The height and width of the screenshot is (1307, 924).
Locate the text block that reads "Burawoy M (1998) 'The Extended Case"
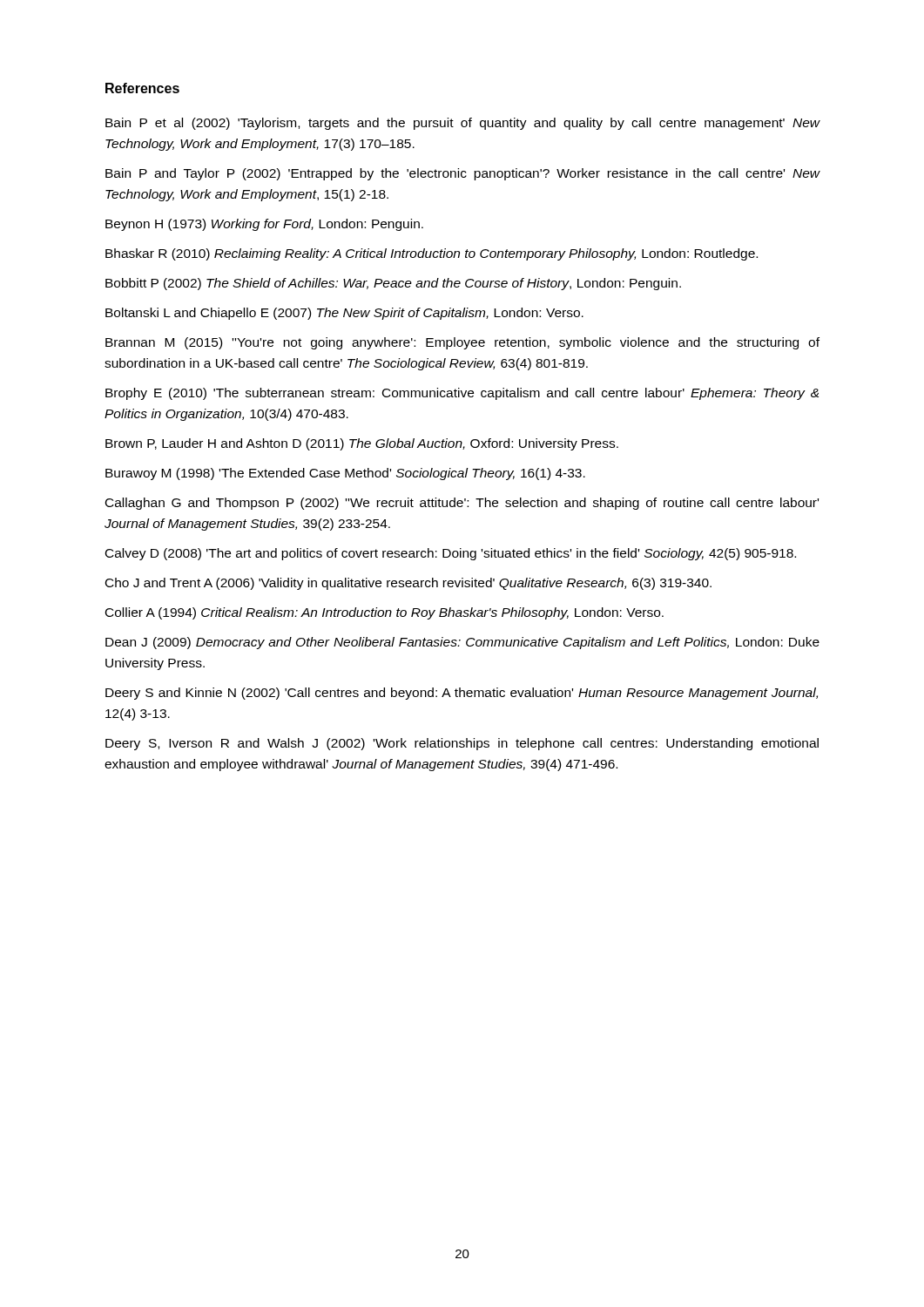tap(345, 473)
